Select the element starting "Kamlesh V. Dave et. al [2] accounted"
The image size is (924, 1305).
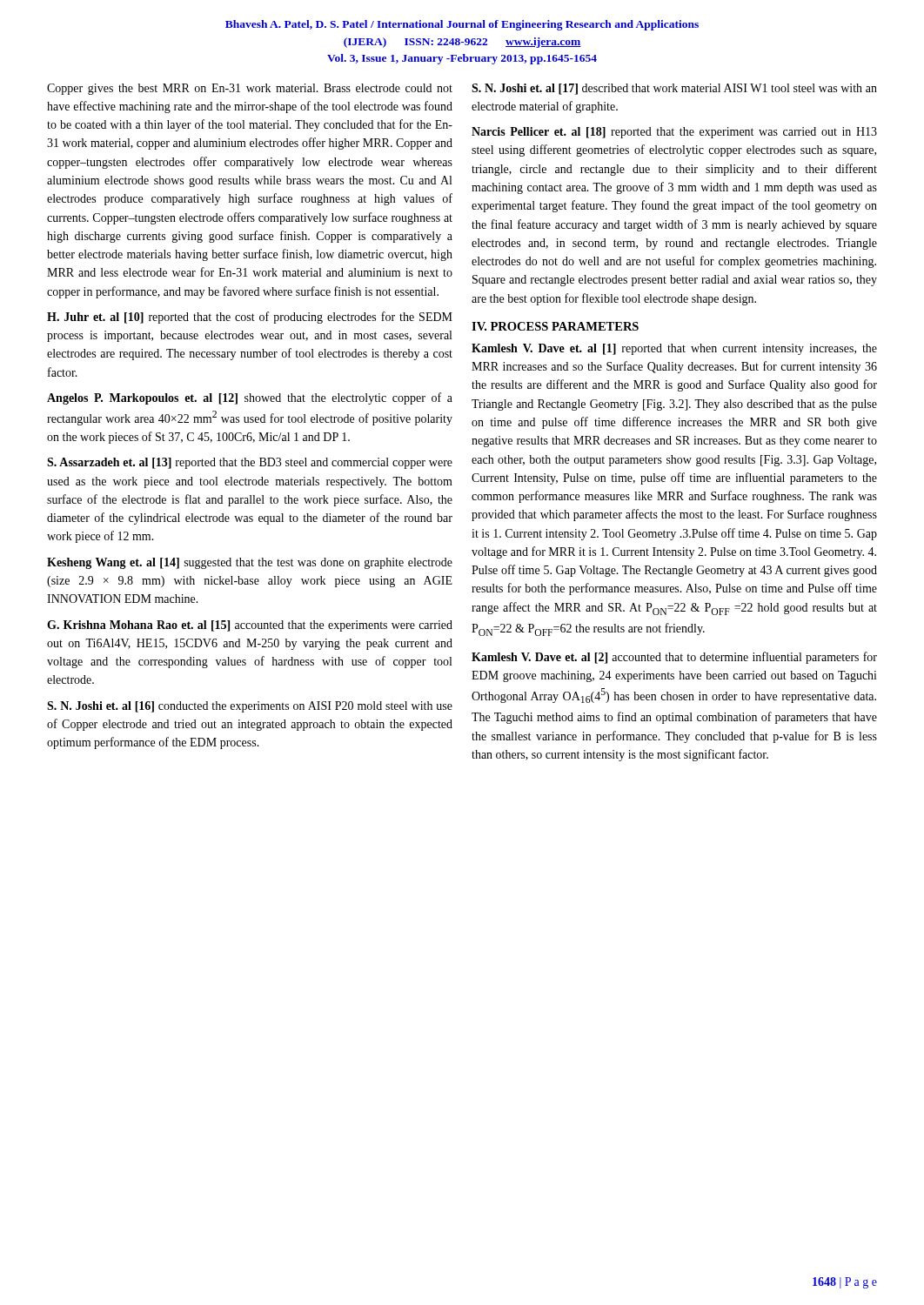[x=674, y=706]
